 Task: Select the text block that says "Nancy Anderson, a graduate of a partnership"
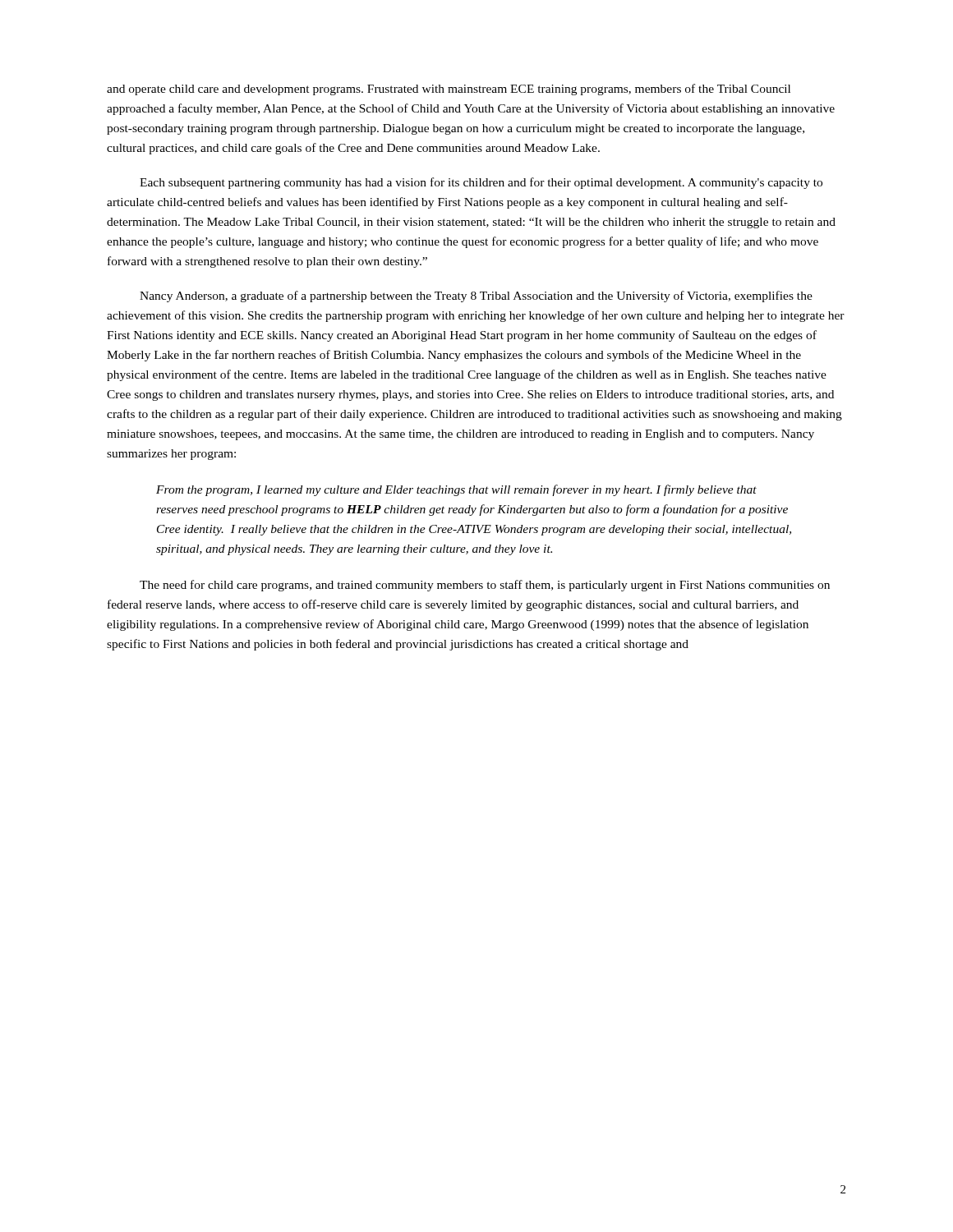pos(476,374)
